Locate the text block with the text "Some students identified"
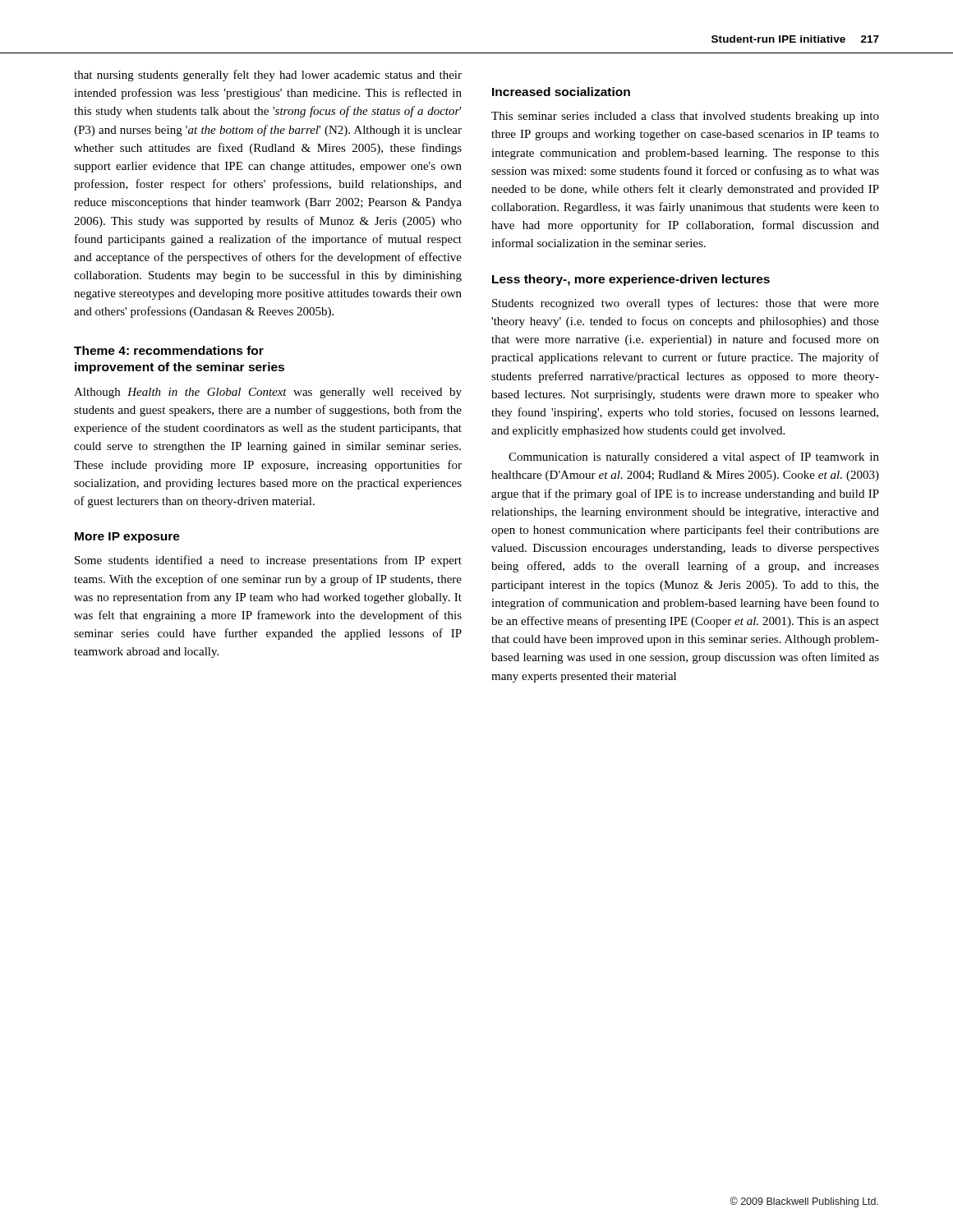 click(268, 606)
